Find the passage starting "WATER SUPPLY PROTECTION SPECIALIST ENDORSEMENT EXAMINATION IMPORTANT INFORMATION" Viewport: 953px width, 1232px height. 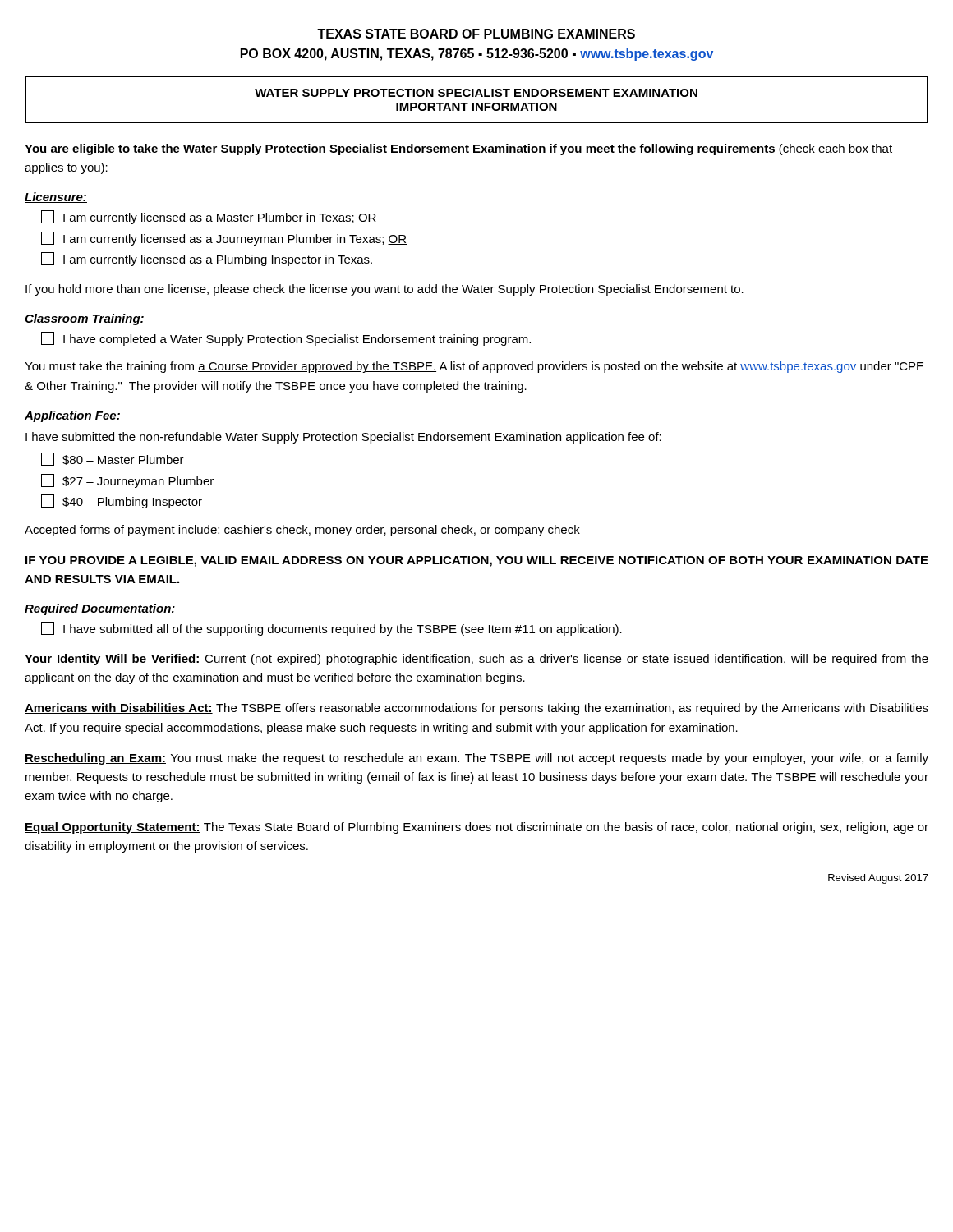pos(476,99)
